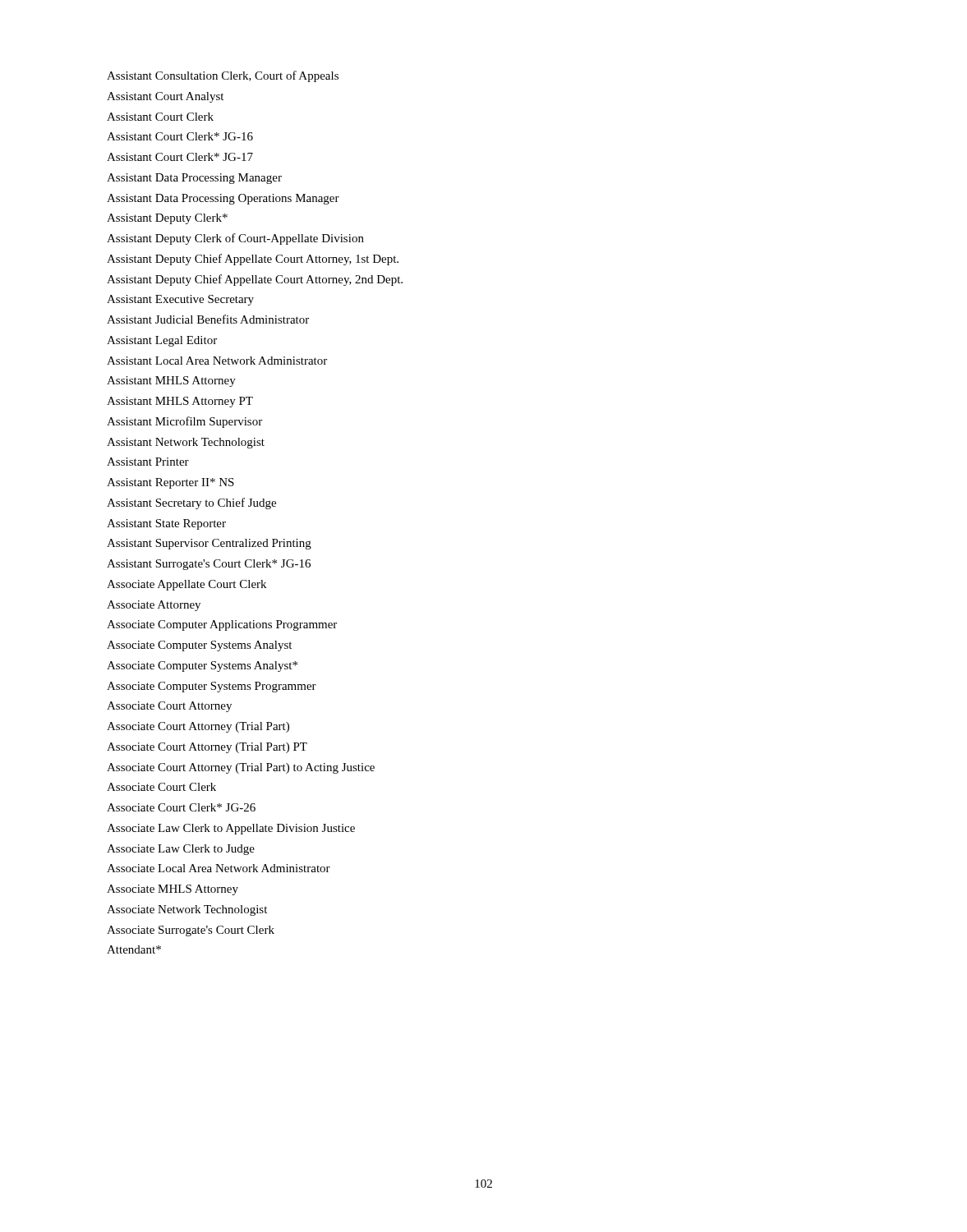The height and width of the screenshot is (1232, 967).
Task: Locate the text "Associate Attorney"
Action: pyautogui.click(x=154, y=604)
